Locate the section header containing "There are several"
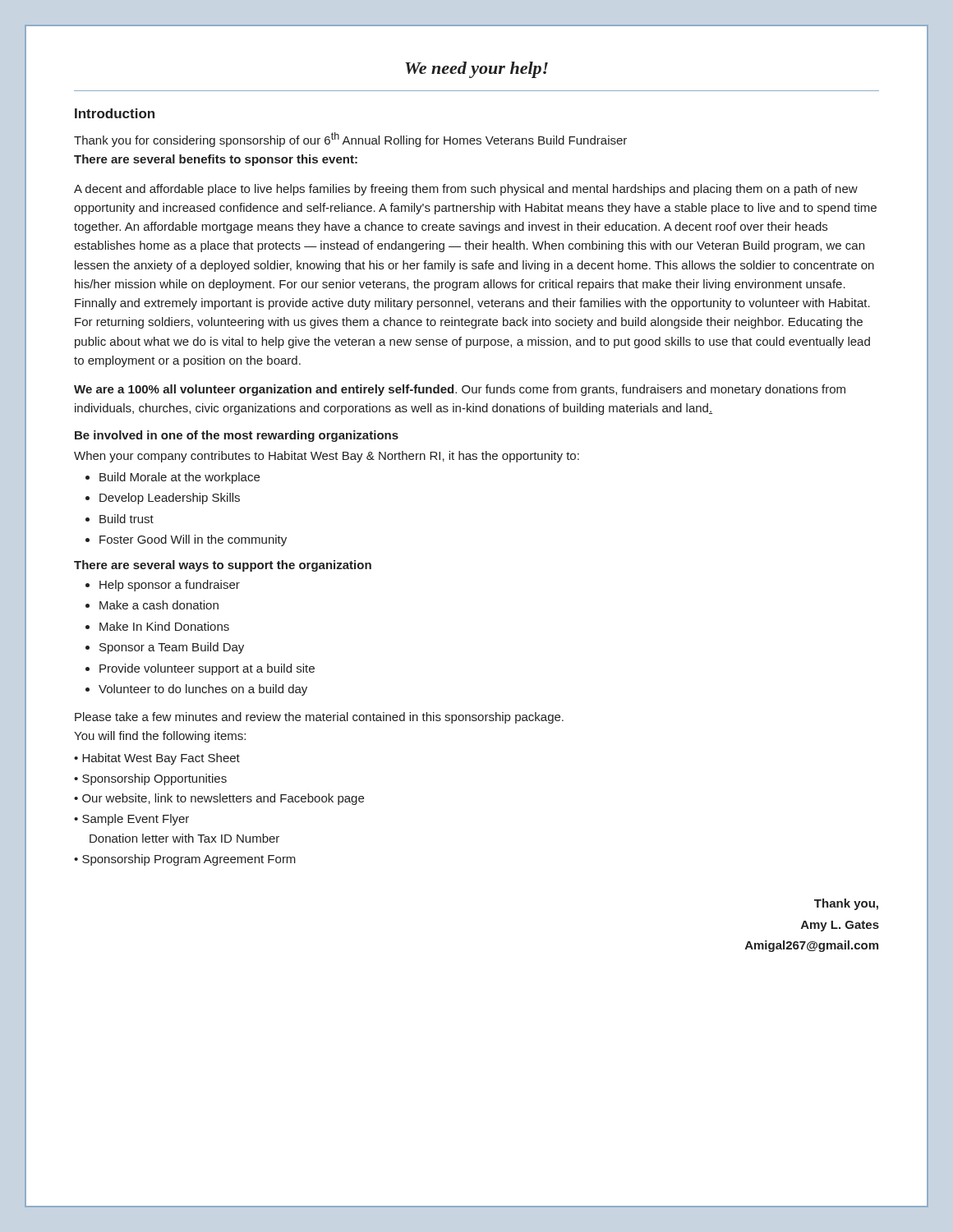The width and height of the screenshot is (953, 1232). coord(223,564)
